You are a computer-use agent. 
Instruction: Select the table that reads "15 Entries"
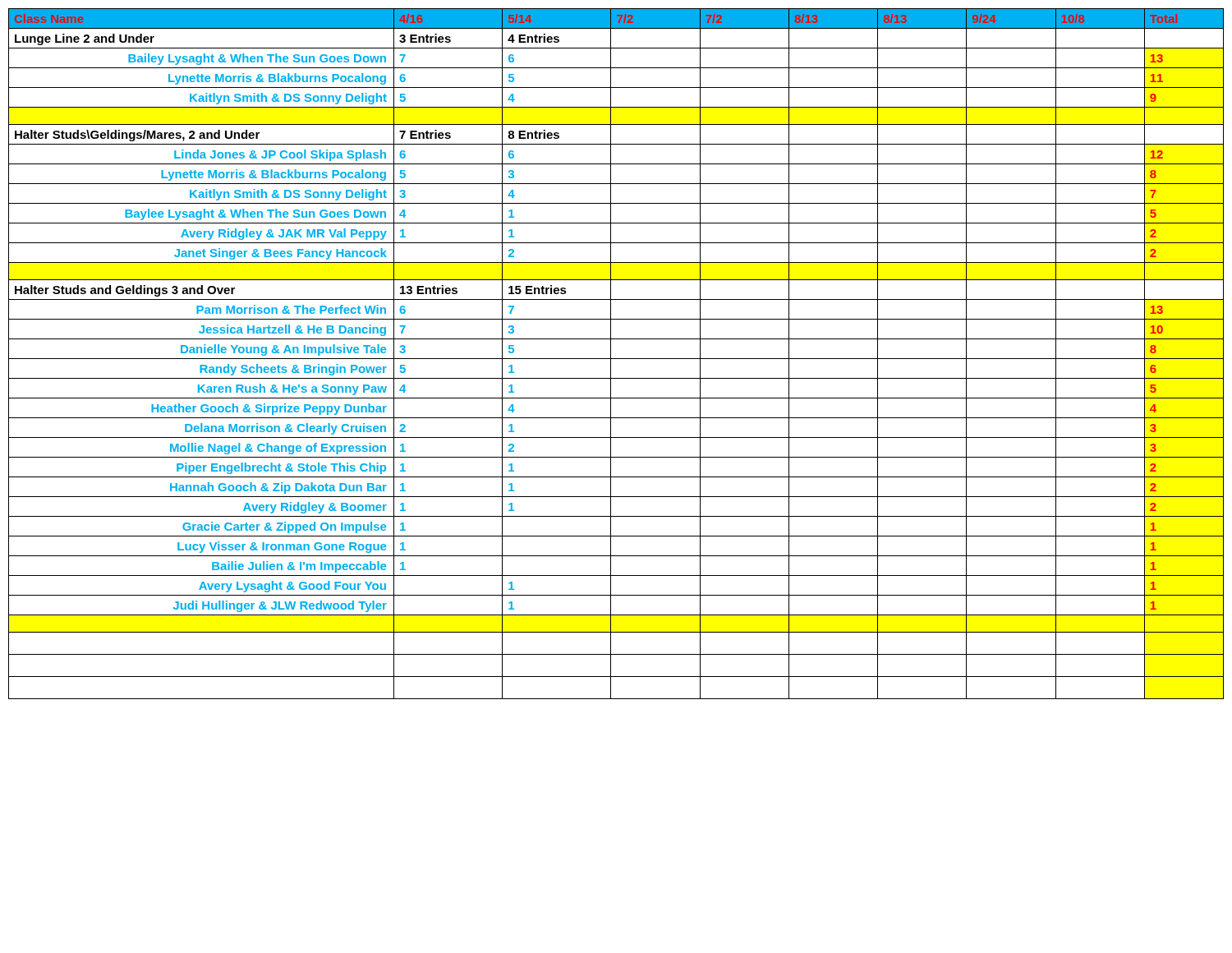click(x=616, y=354)
